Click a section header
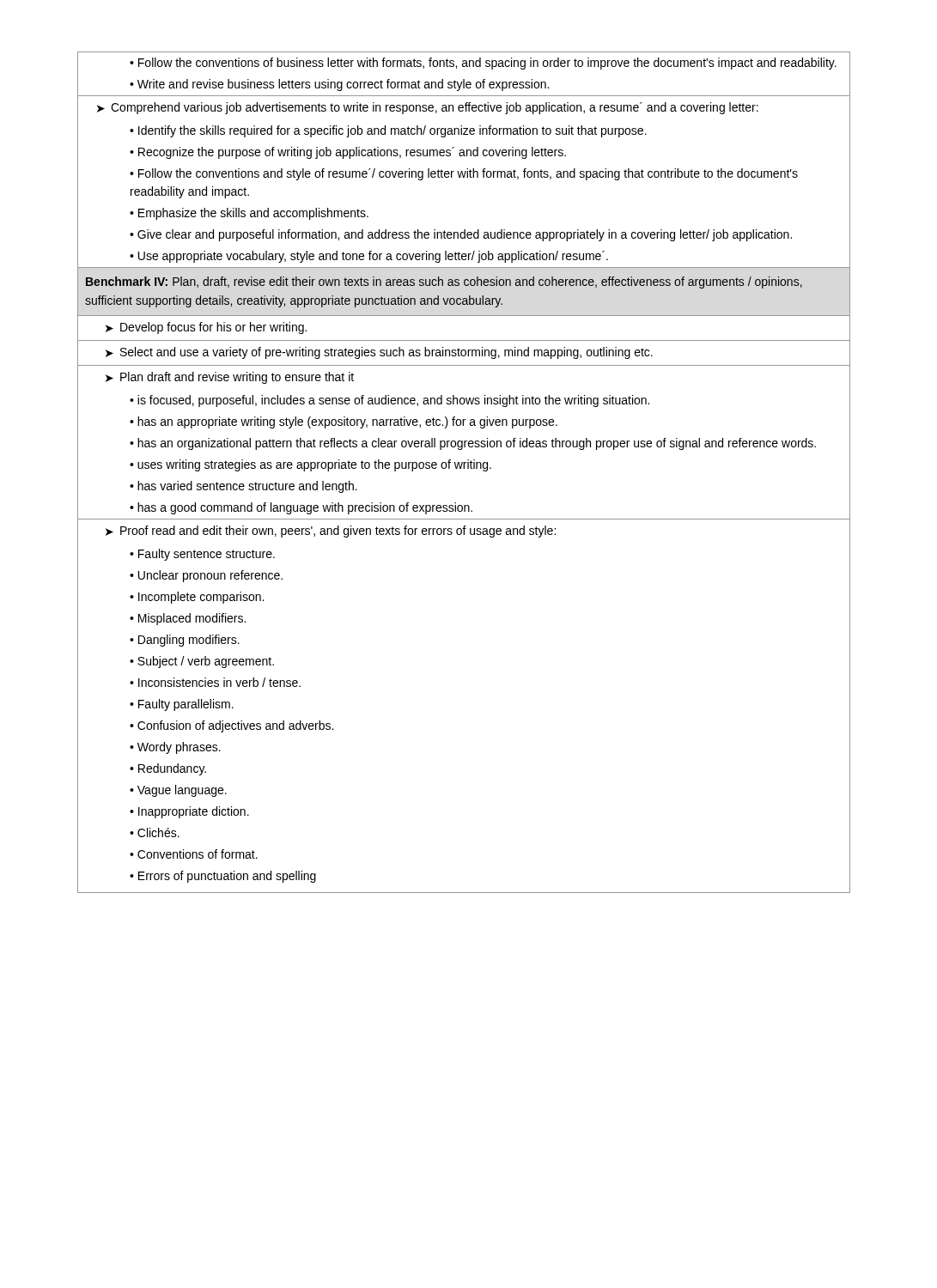Viewport: 937px width, 1288px height. pyautogui.click(x=444, y=291)
